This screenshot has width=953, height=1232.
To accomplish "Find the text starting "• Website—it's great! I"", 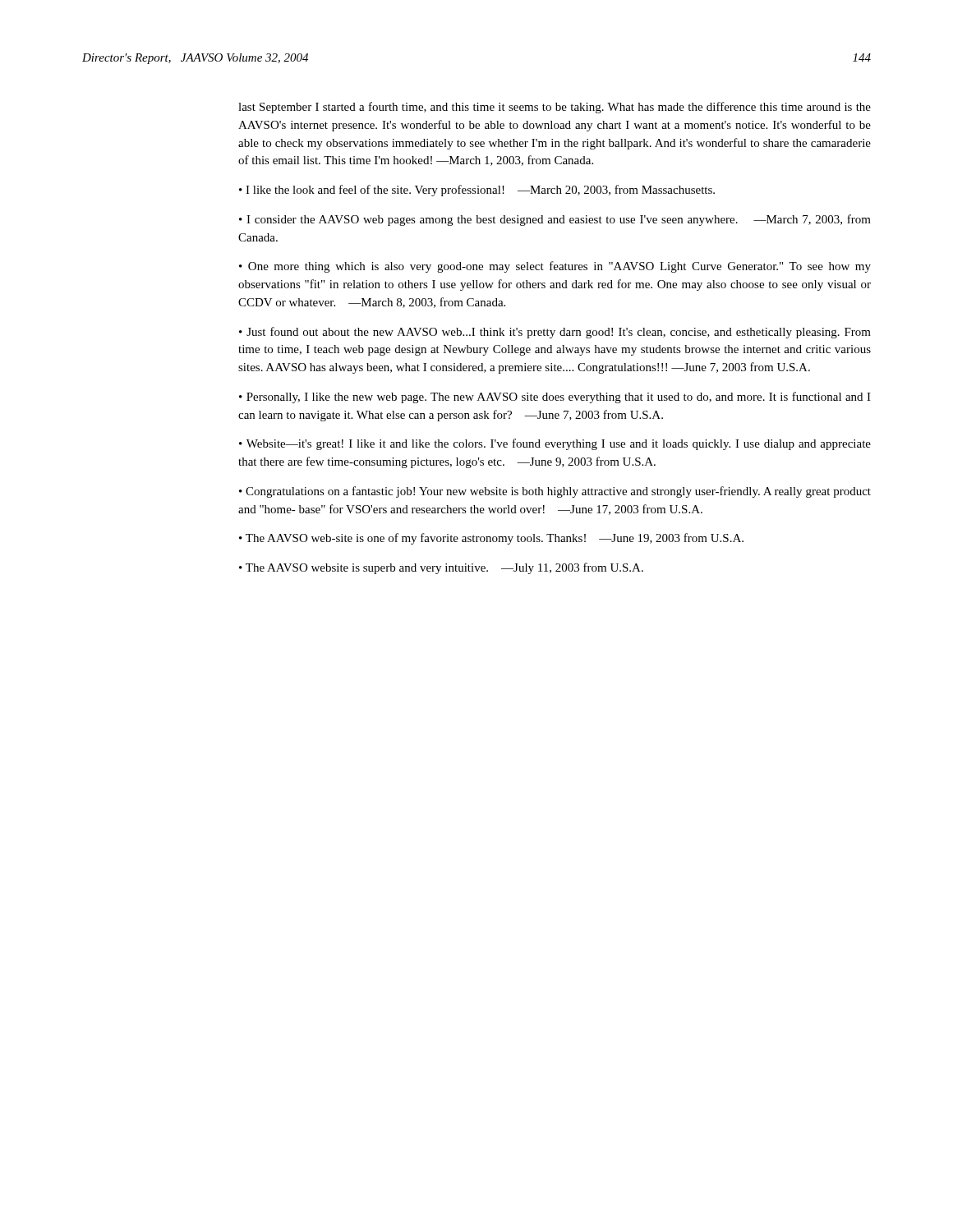I will tap(555, 453).
